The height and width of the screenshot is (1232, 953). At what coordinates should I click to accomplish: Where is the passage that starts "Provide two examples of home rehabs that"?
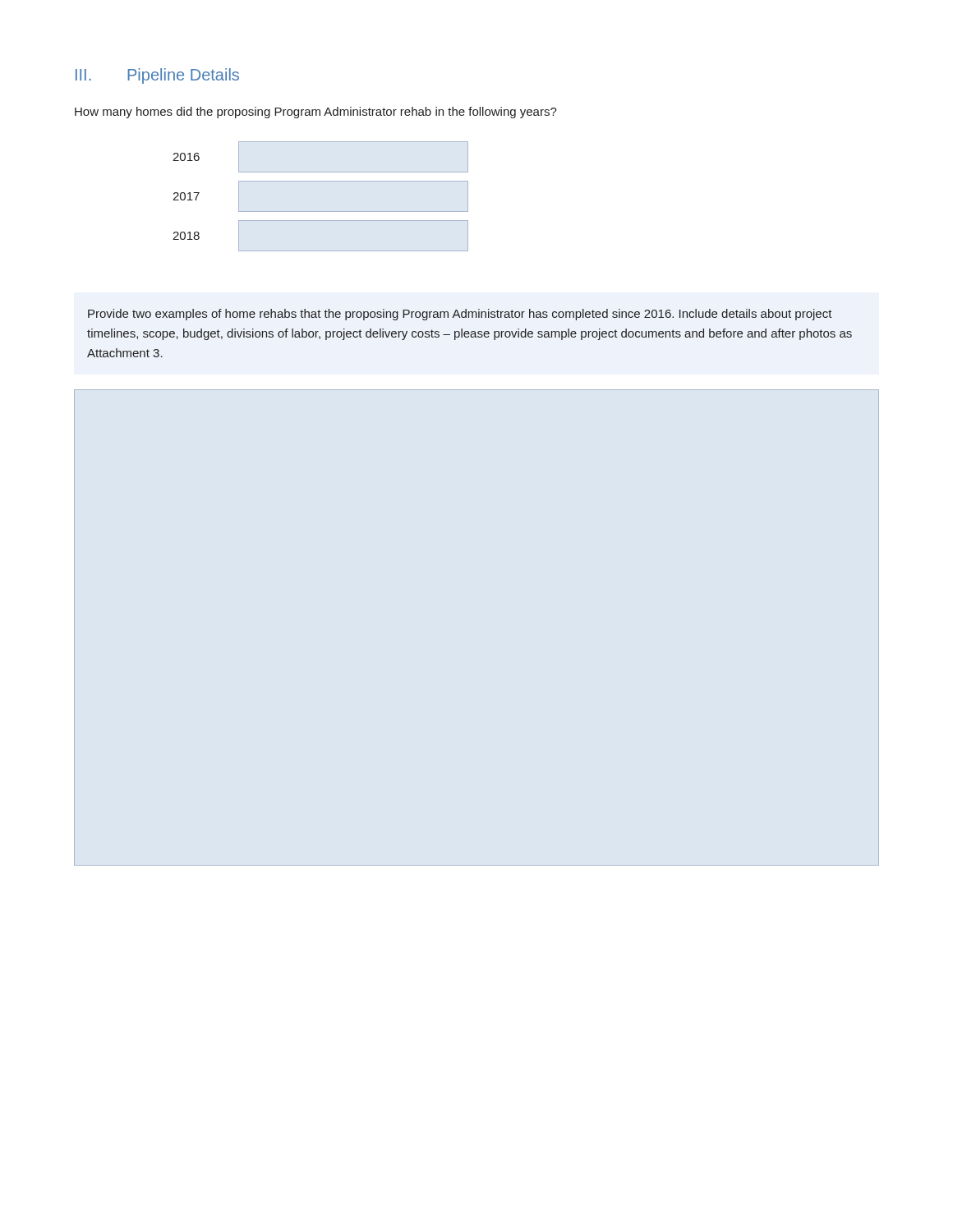tap(476, 333)
